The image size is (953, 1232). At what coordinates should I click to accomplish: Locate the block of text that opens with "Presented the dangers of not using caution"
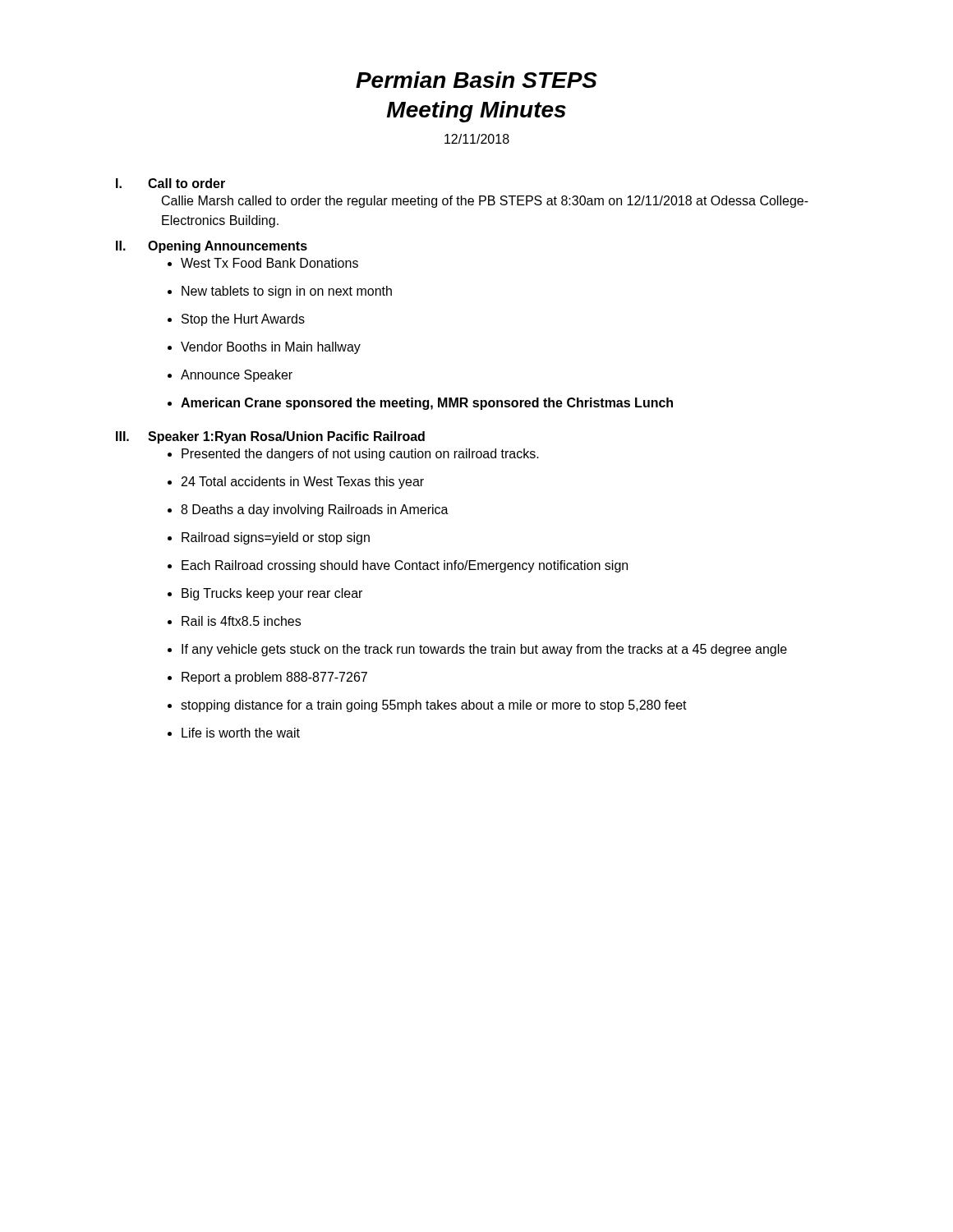tap(360, 454)
